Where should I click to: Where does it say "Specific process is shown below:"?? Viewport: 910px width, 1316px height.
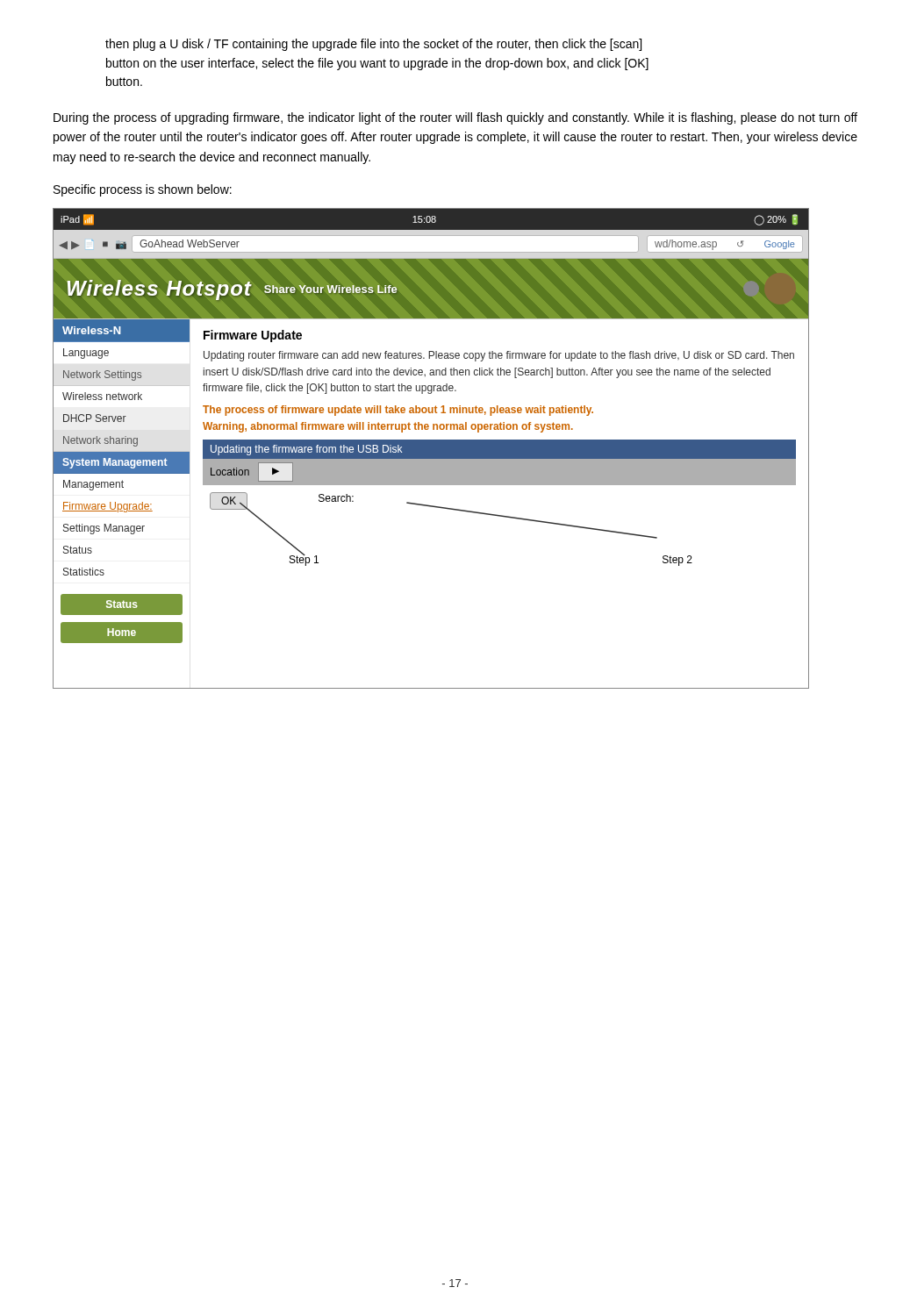point(142,190)
